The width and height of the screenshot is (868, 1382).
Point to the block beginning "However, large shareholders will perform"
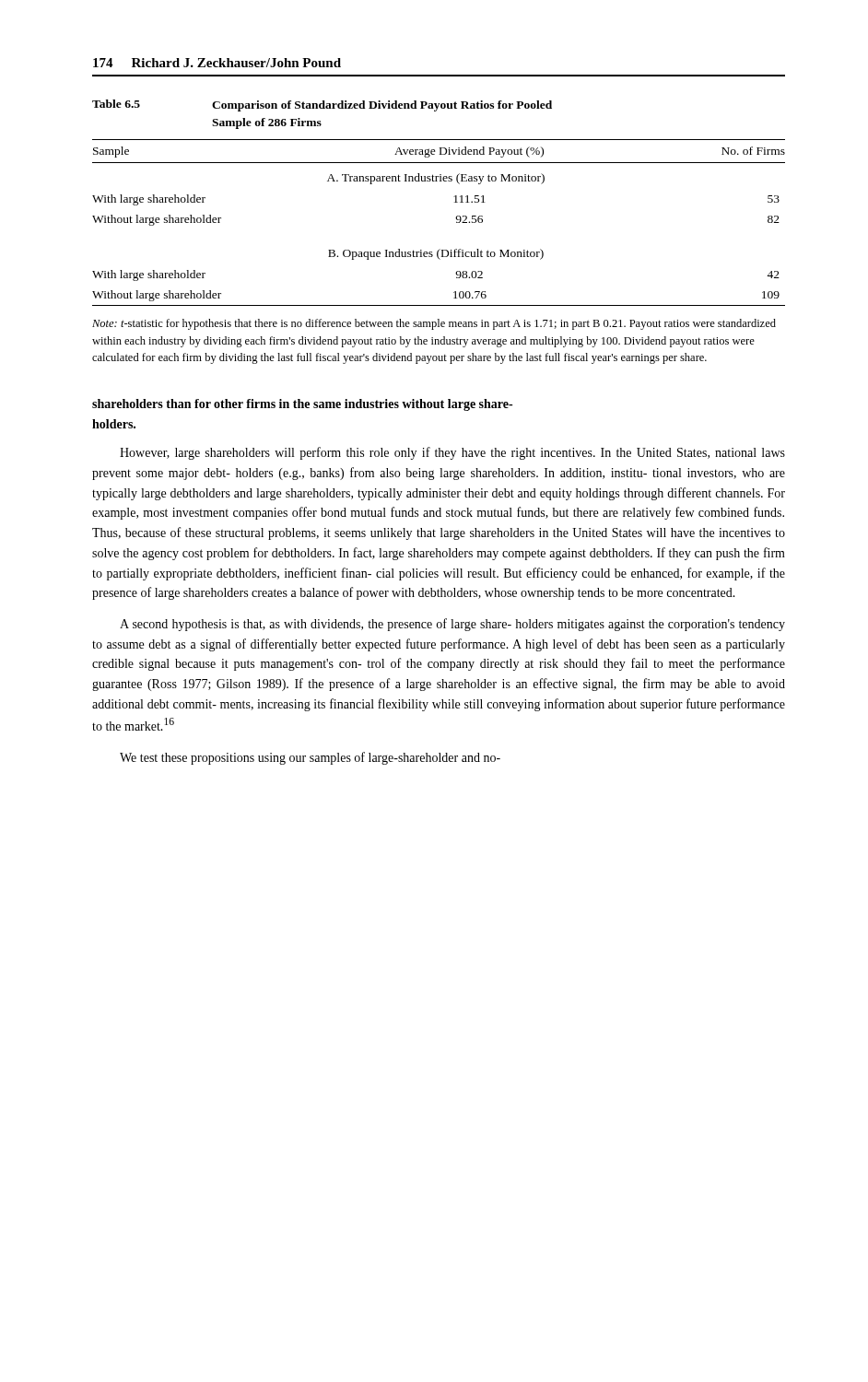[439, 523]
